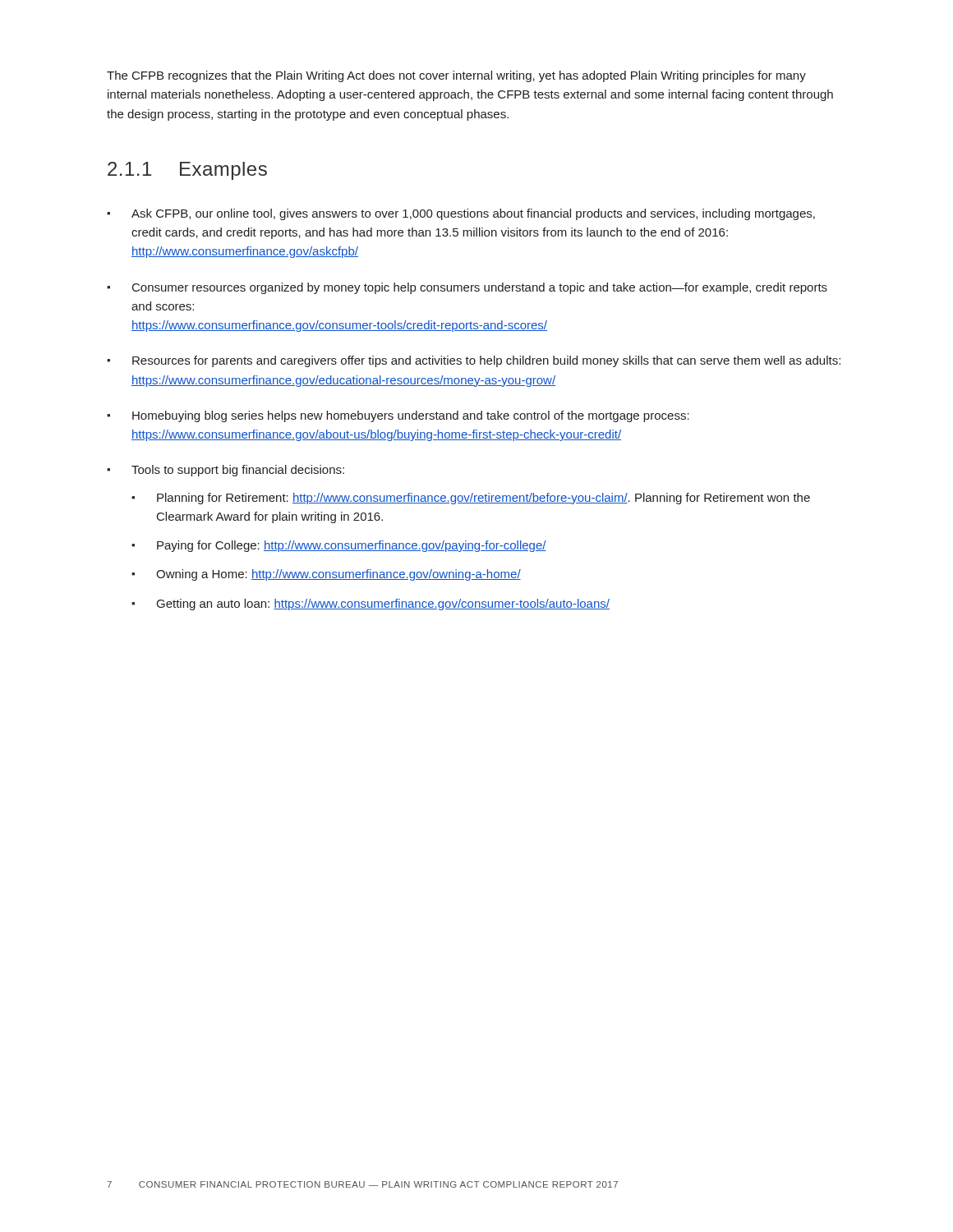Where is the passage that starts "▪ Planning for Retirement: http://www.consumerfinance.gov/retirement/before-you-claim/. Planning for"?

point(489,507)
